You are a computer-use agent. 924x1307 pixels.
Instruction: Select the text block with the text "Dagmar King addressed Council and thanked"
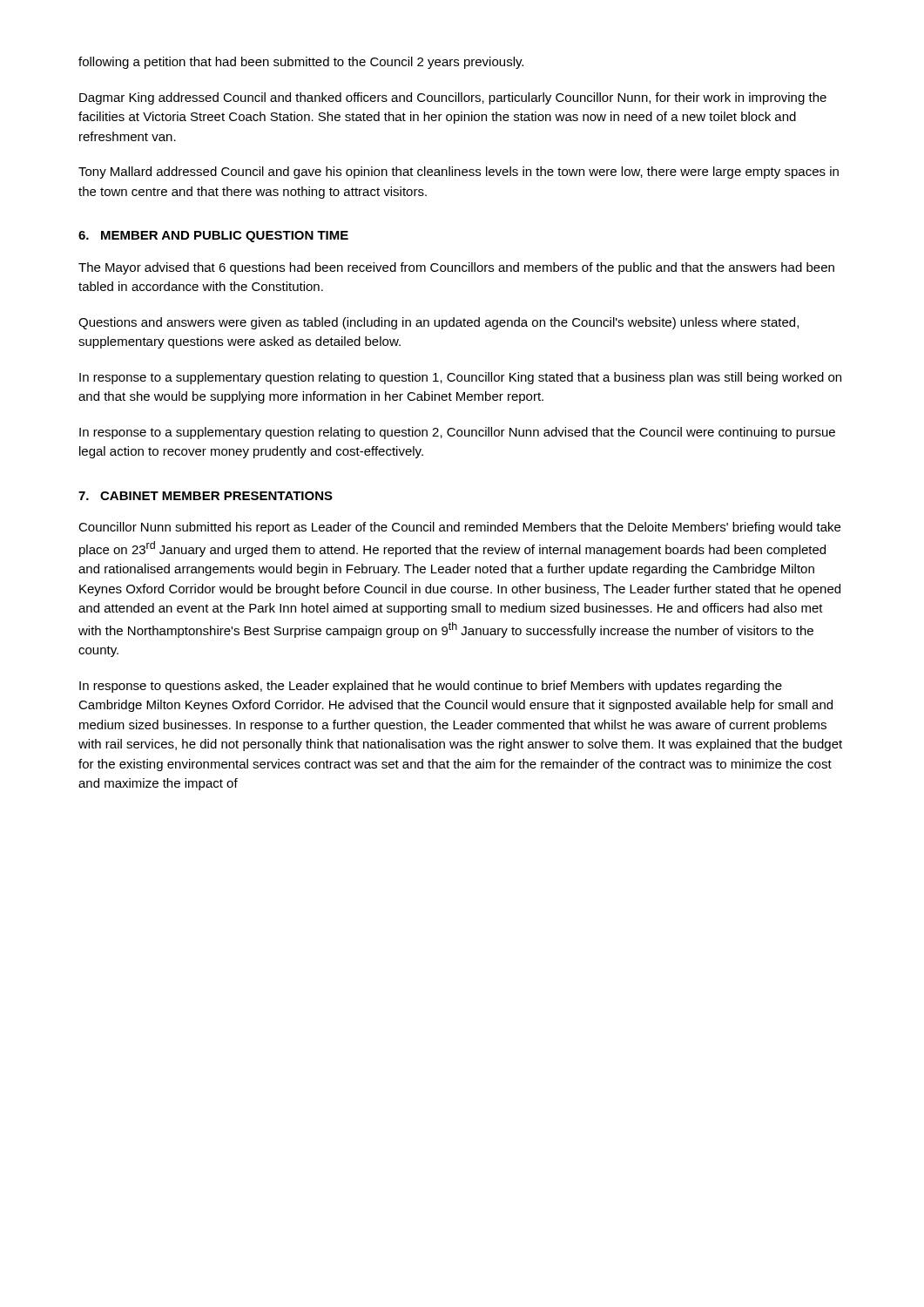click(453, 116)
